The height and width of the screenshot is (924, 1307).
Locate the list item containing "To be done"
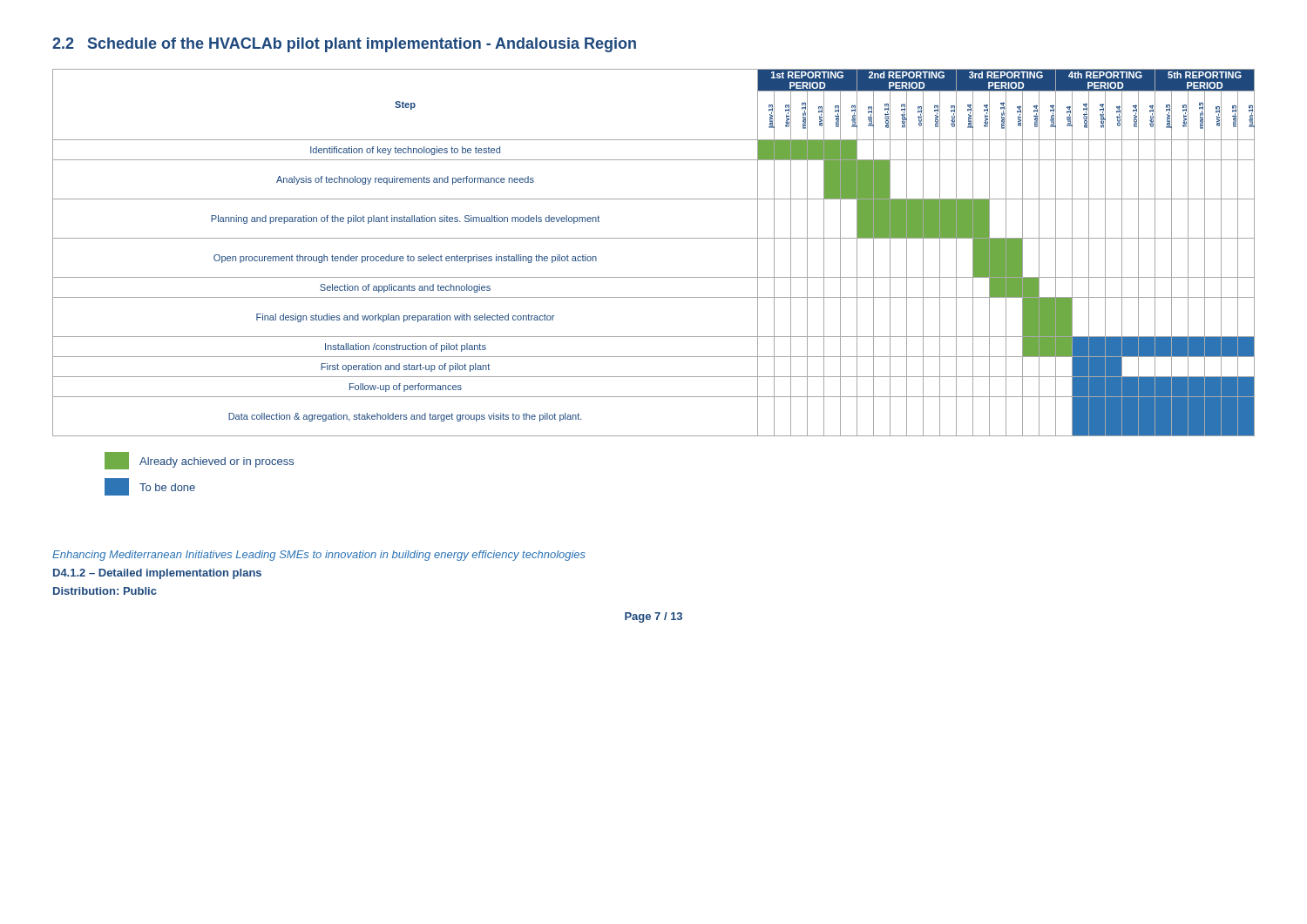coord(150,487)
